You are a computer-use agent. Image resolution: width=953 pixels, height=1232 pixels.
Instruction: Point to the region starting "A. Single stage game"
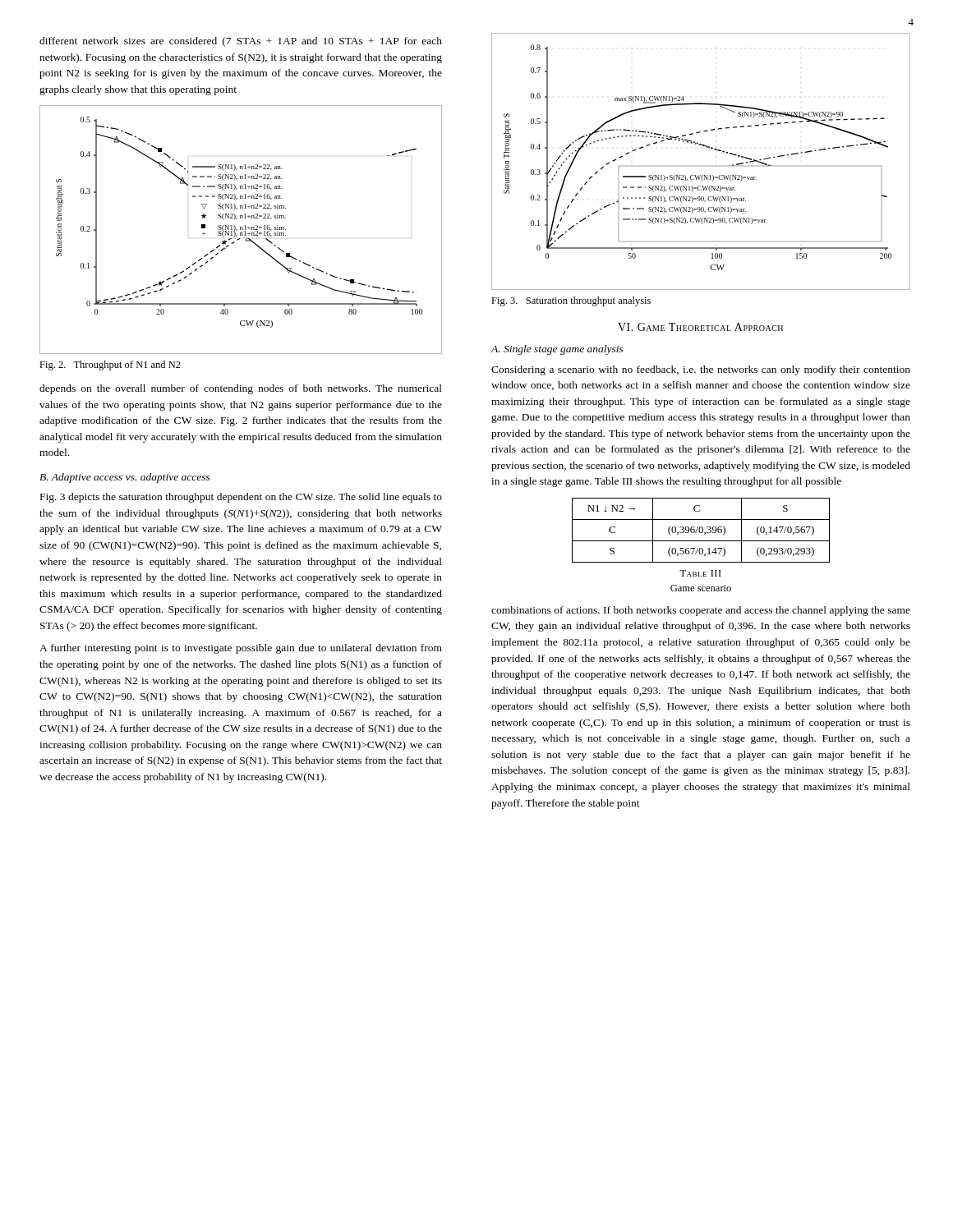557,349
